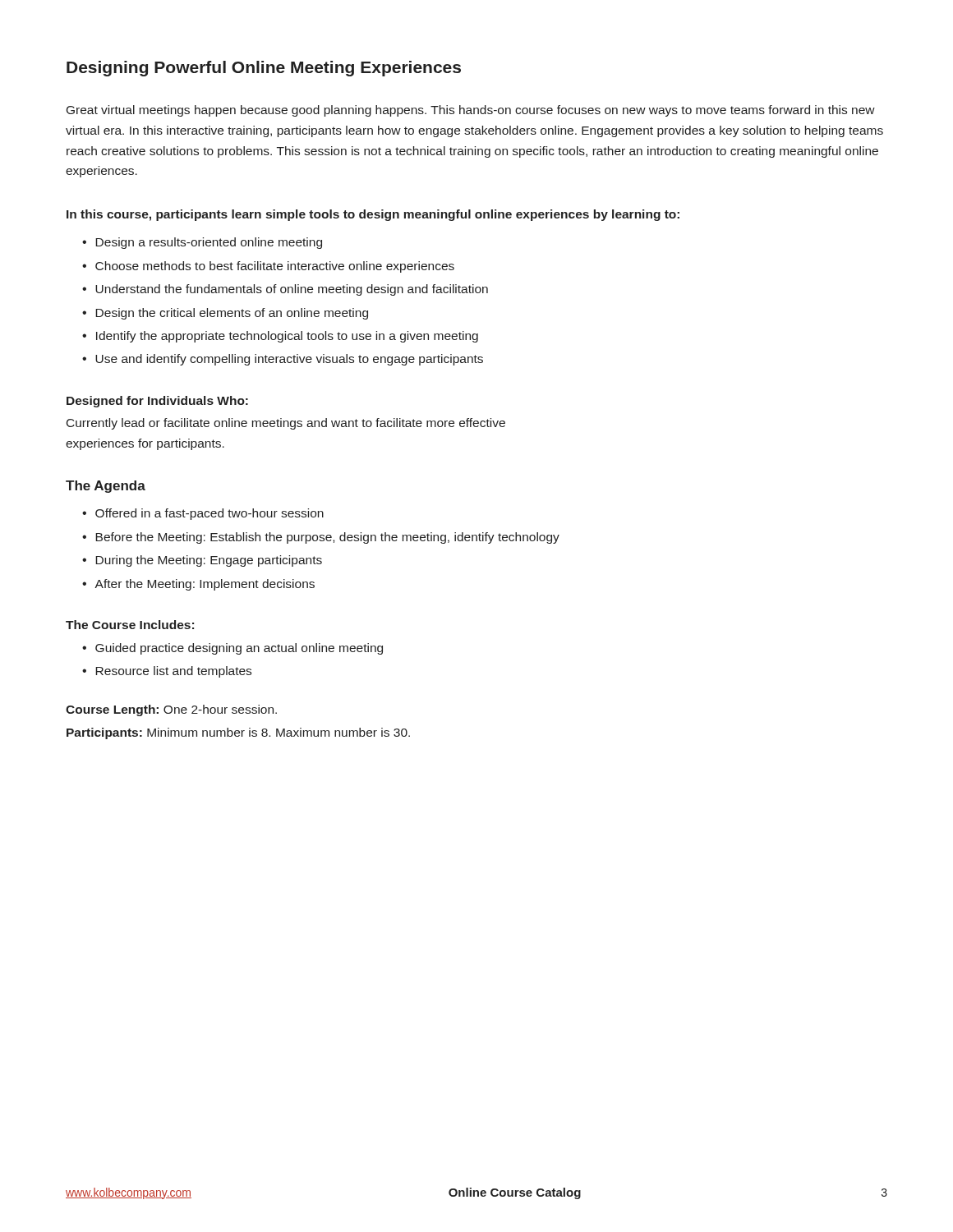Find the block on this page that starts "•Choose methods to"
Viewport: 953px width, 1232px height.
[x=268, y=266]
